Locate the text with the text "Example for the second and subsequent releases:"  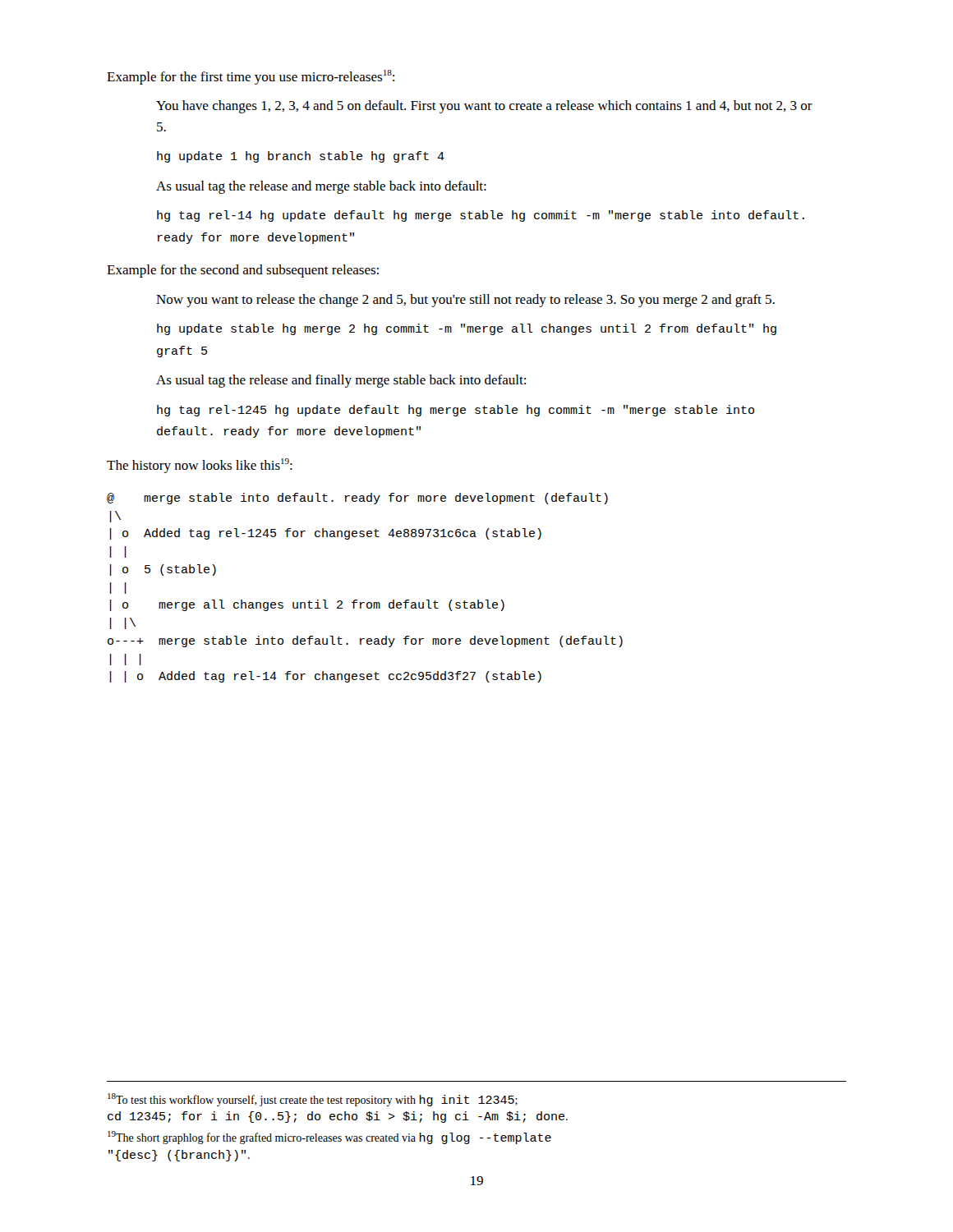243,270
